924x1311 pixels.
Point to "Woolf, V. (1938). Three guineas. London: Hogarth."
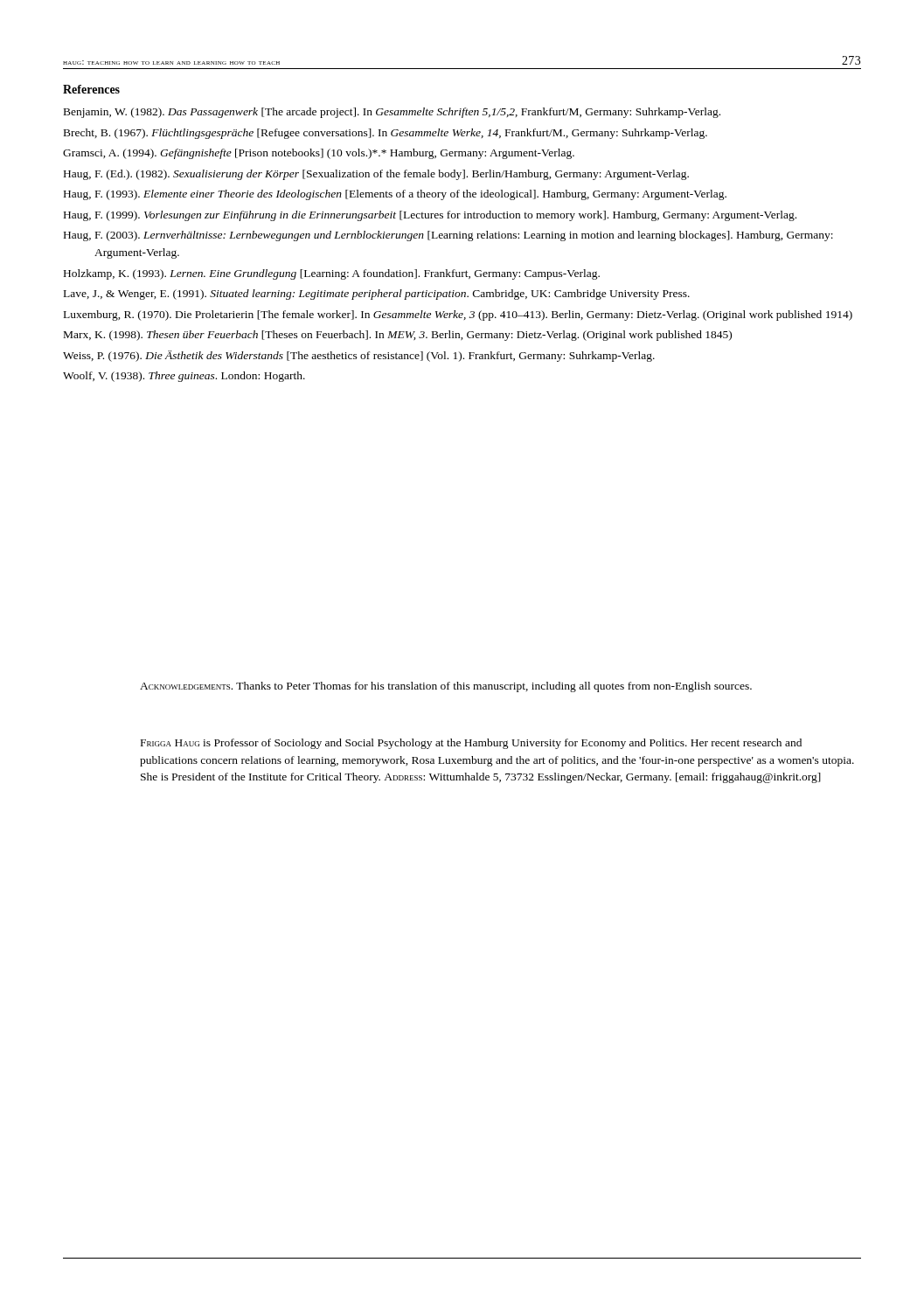[184, 376]
